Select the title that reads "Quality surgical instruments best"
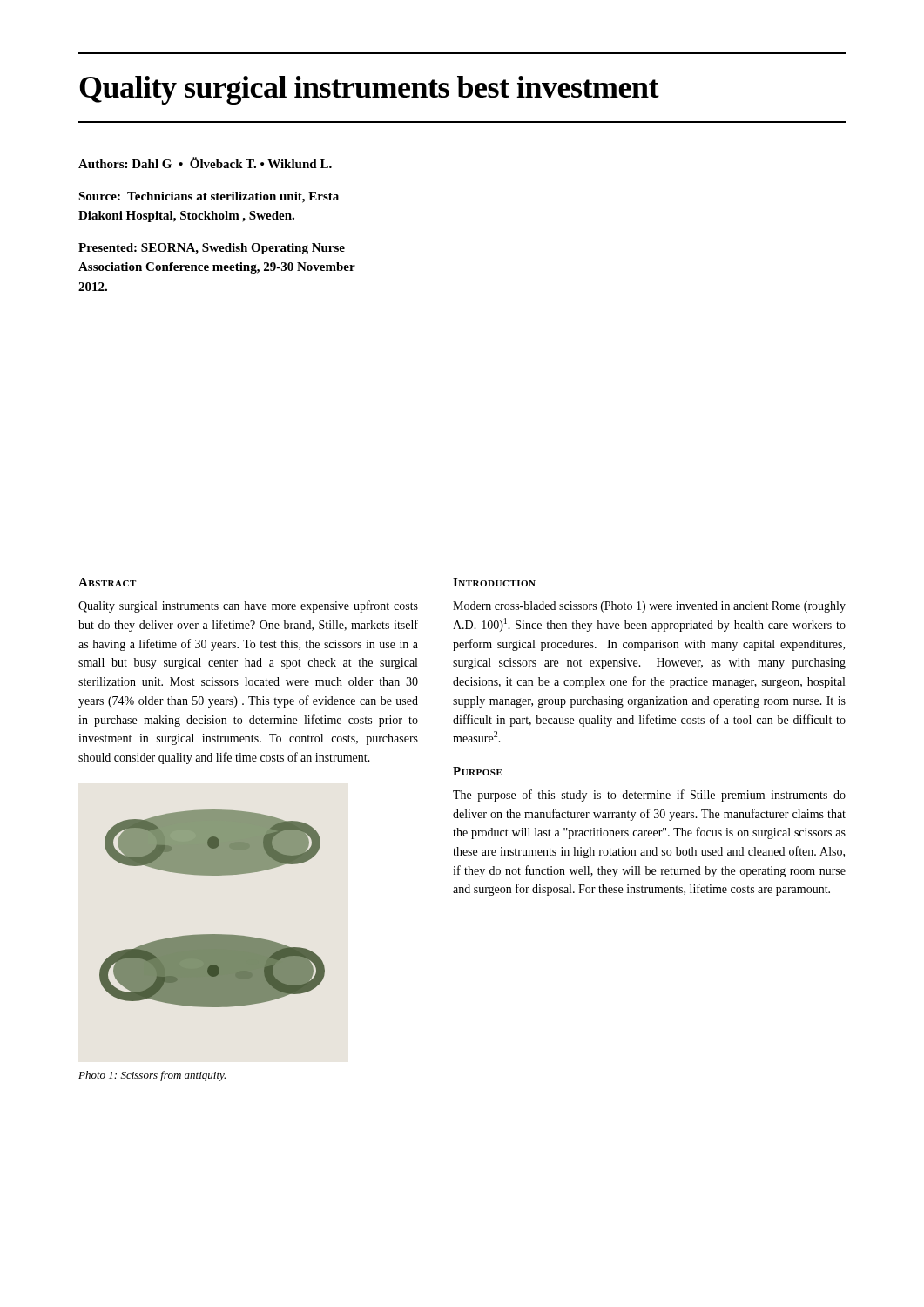Image resolution: width=924 pixels, height=1307 pixels. click(368, 87)
